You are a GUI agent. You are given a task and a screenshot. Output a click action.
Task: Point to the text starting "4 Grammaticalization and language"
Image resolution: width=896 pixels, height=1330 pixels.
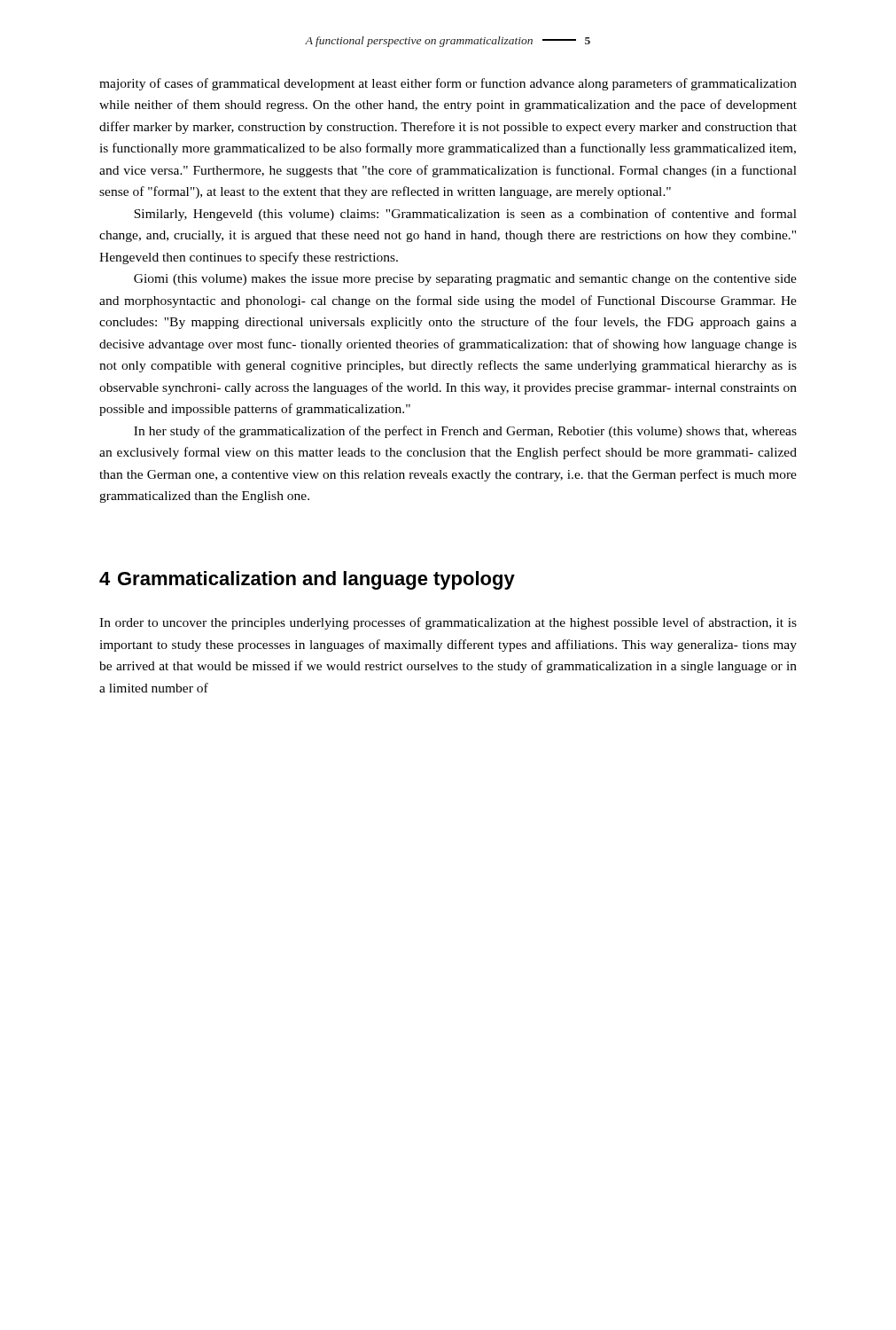coord(307,578)
